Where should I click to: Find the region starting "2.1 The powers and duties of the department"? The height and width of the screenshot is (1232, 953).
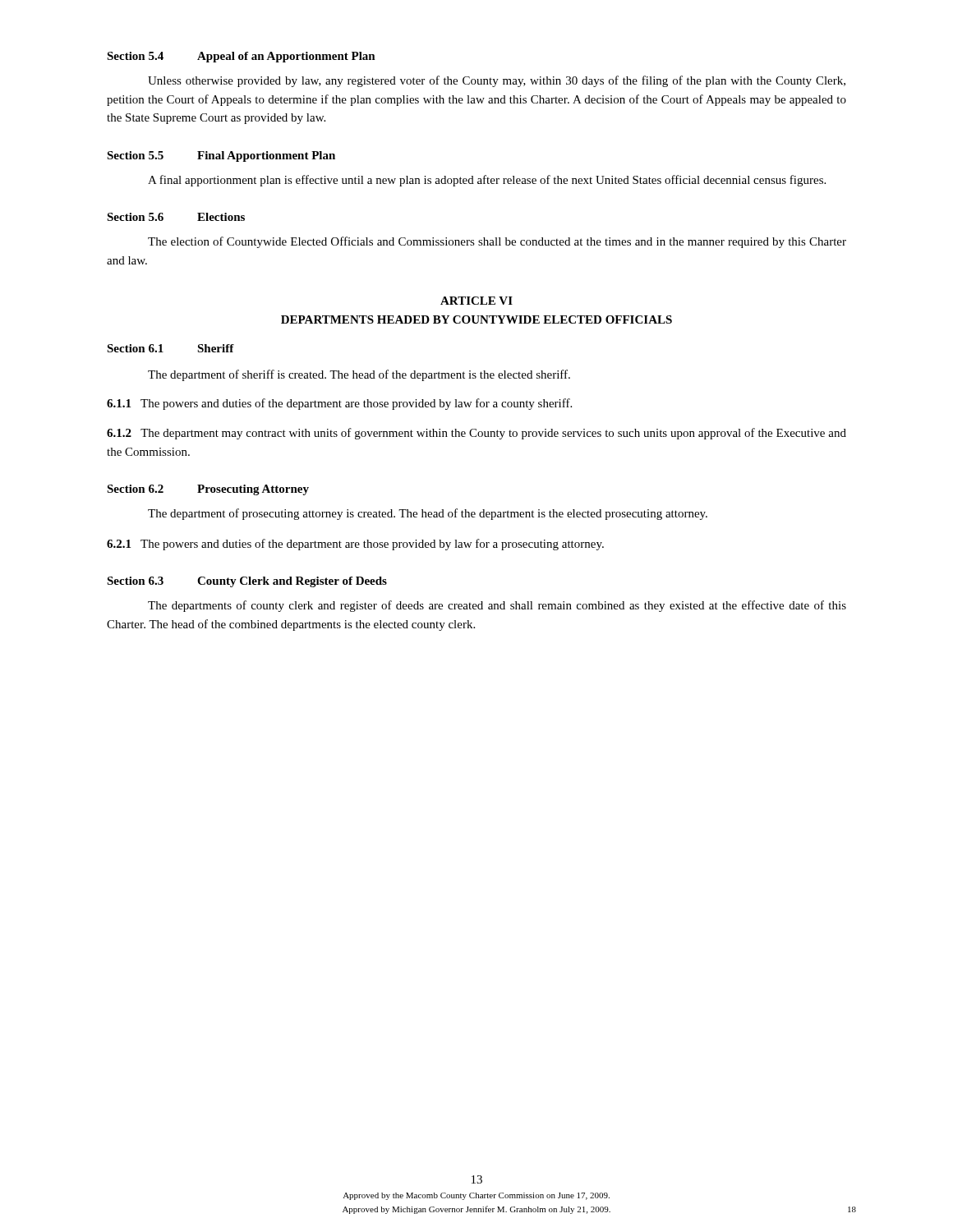[356, 543]
